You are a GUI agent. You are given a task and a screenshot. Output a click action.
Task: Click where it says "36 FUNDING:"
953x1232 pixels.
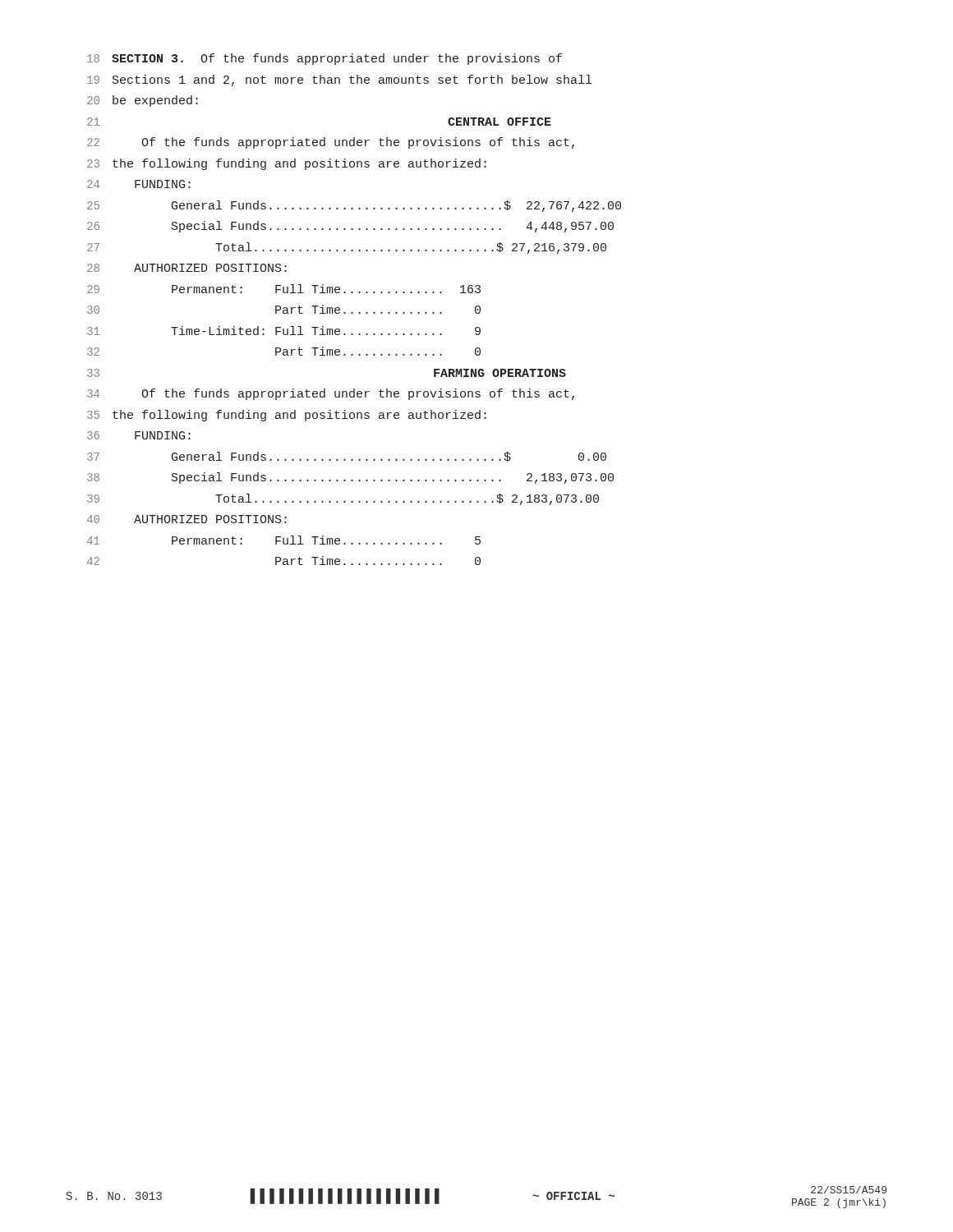(139, 435)
